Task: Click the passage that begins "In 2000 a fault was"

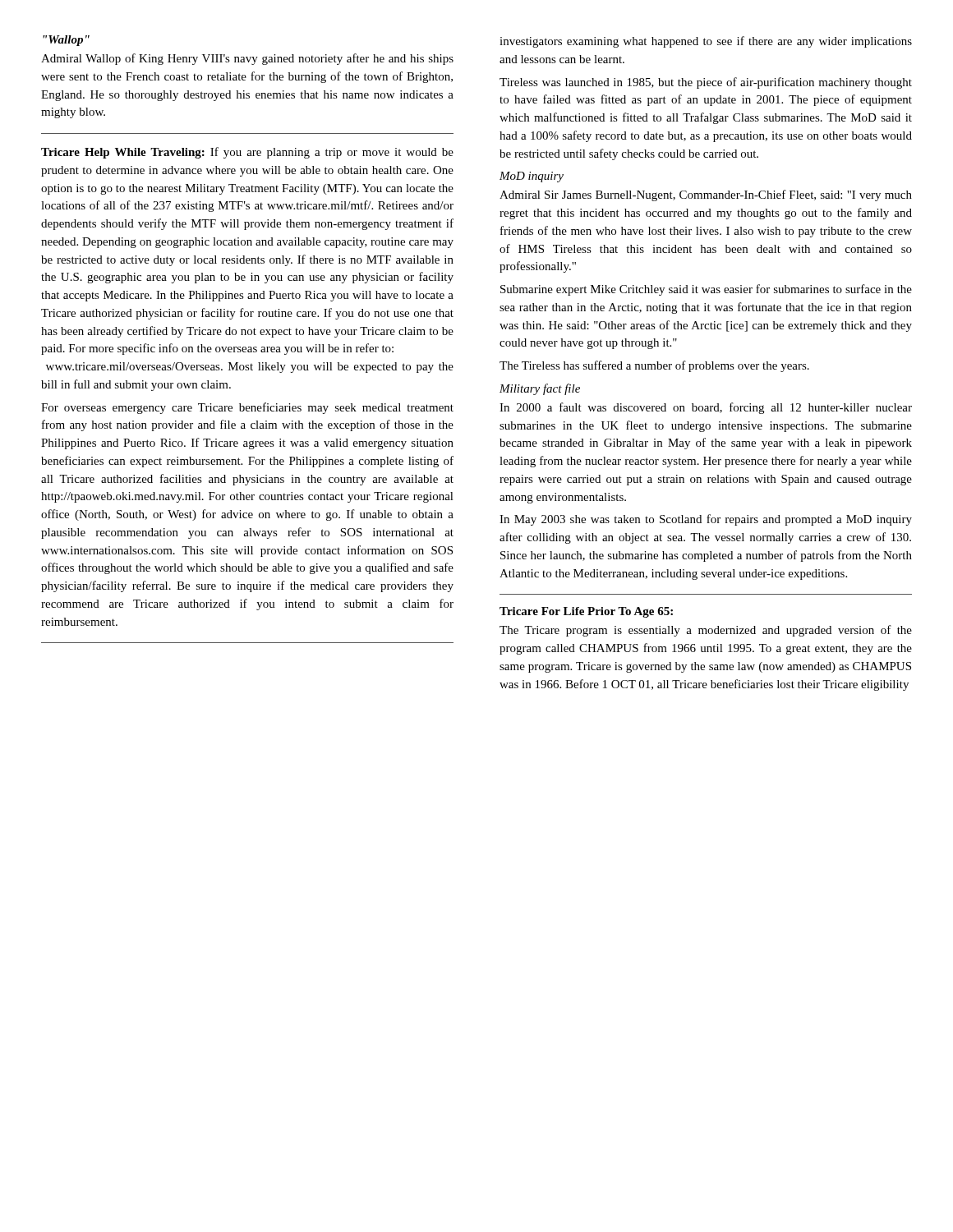Action: [706, 491]
